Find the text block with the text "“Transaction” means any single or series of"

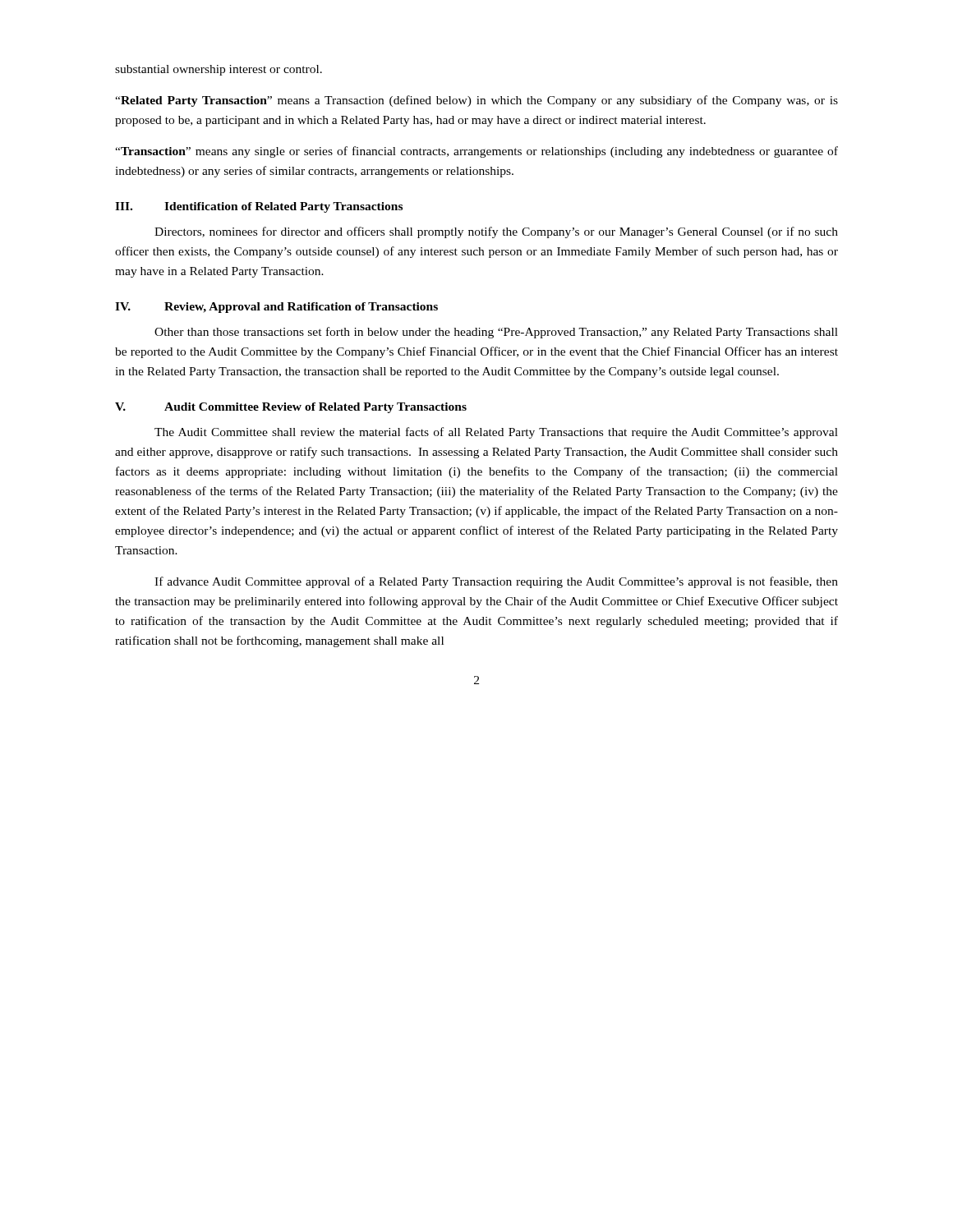pos(476,161)
